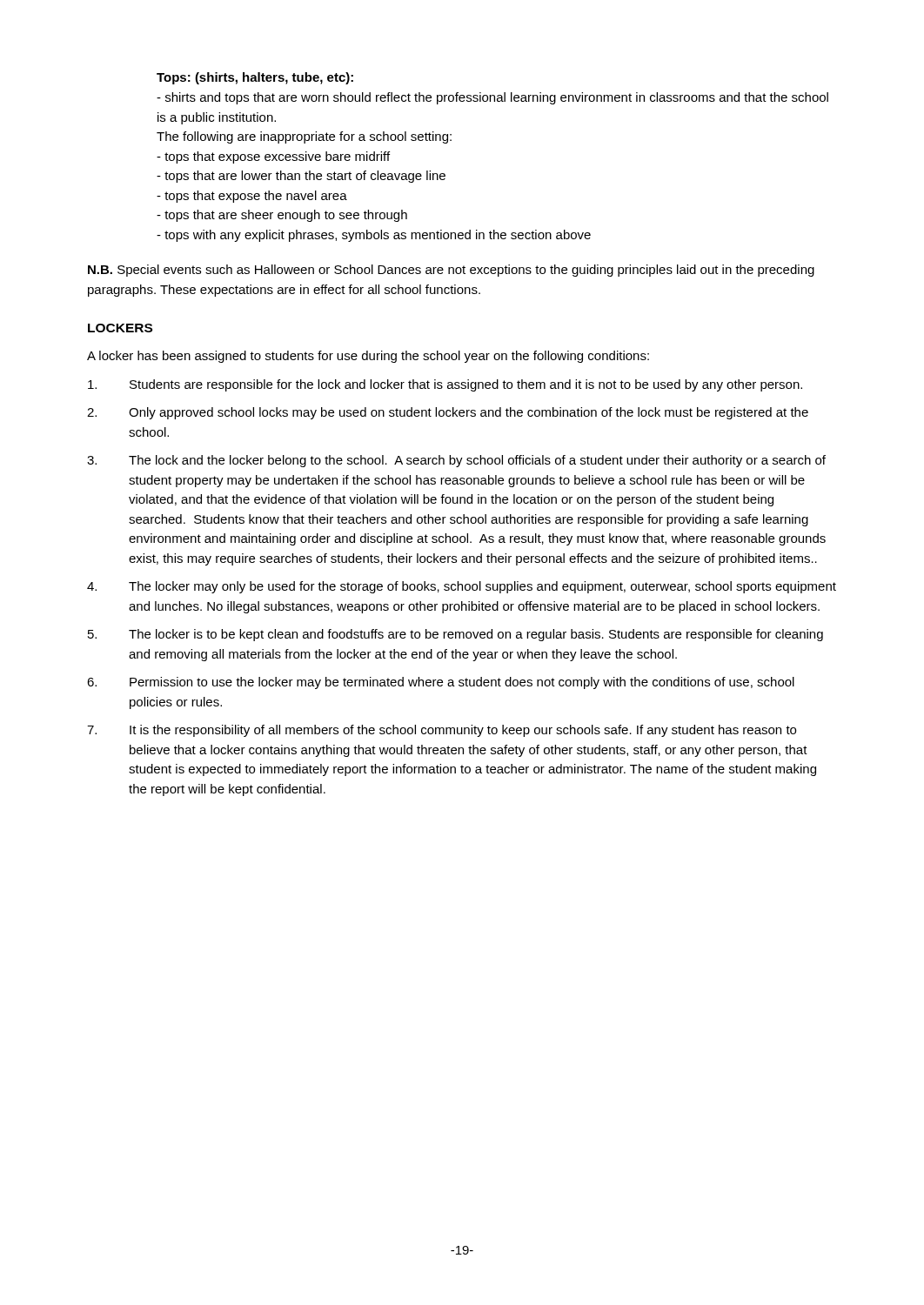Find the text block that says "shirts and tops"
Screen dimensions: 1305x924
click(492, 98)
